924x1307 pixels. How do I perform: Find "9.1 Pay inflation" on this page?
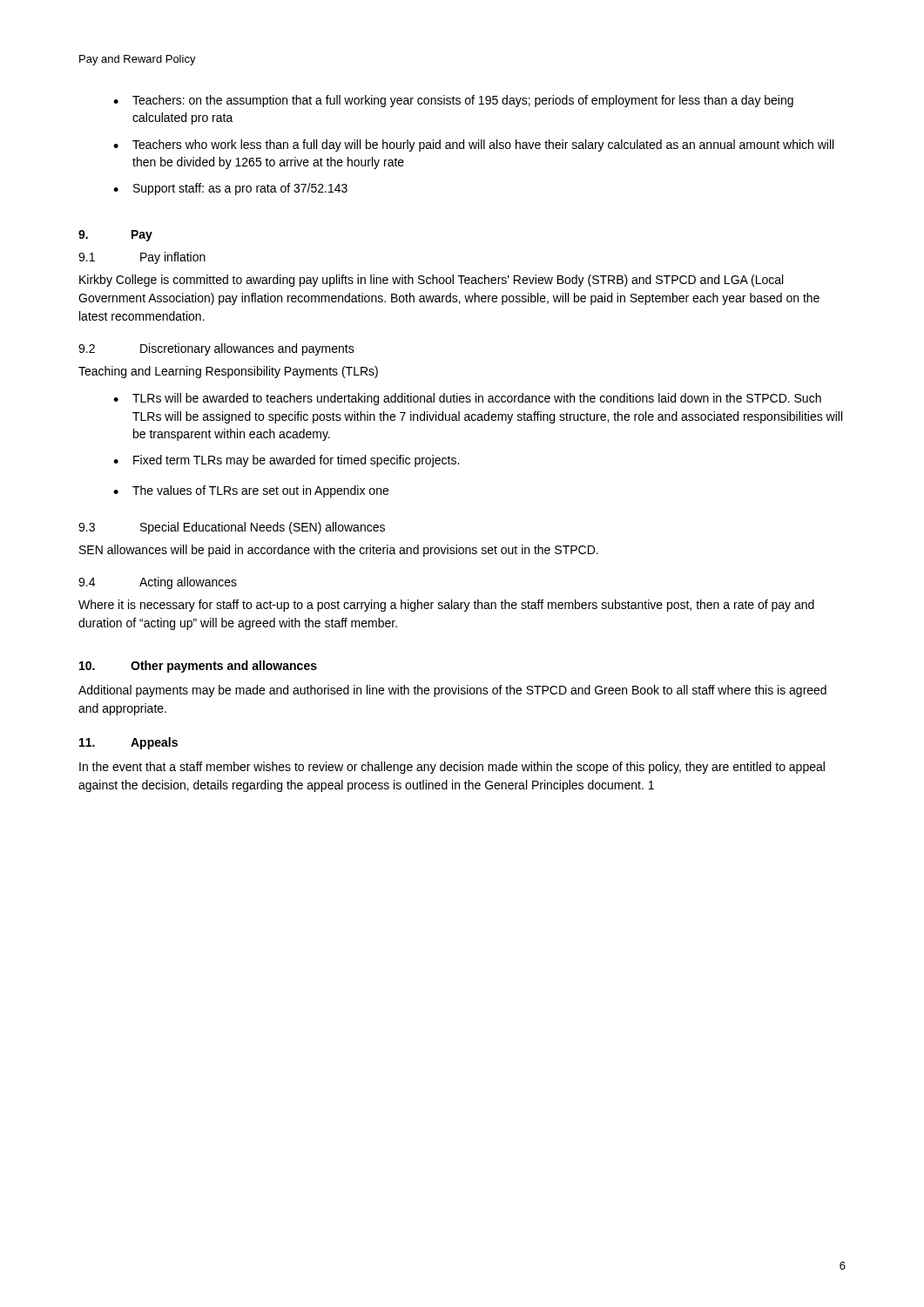point(142,258)
